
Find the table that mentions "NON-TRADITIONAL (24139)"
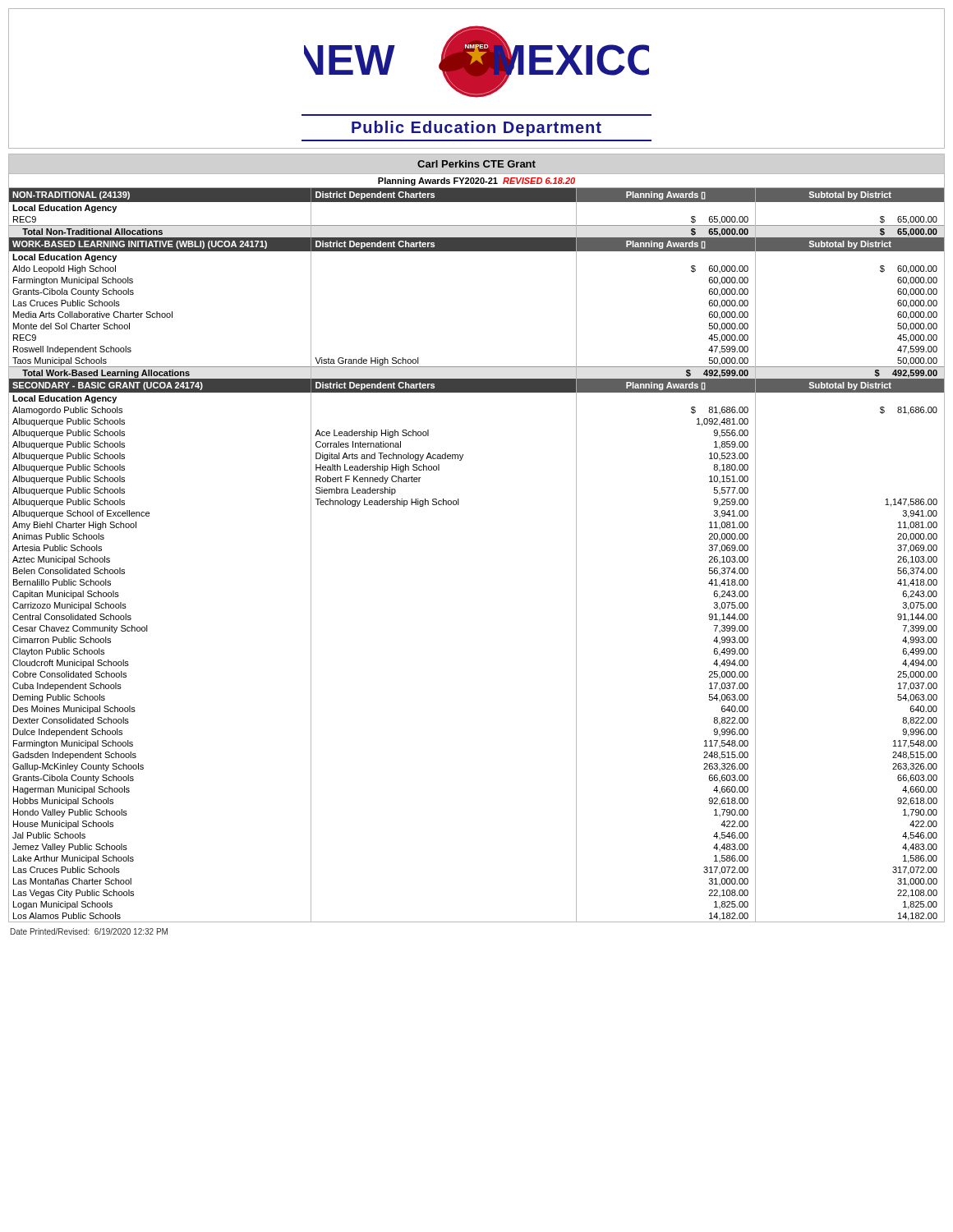(476, 555)
